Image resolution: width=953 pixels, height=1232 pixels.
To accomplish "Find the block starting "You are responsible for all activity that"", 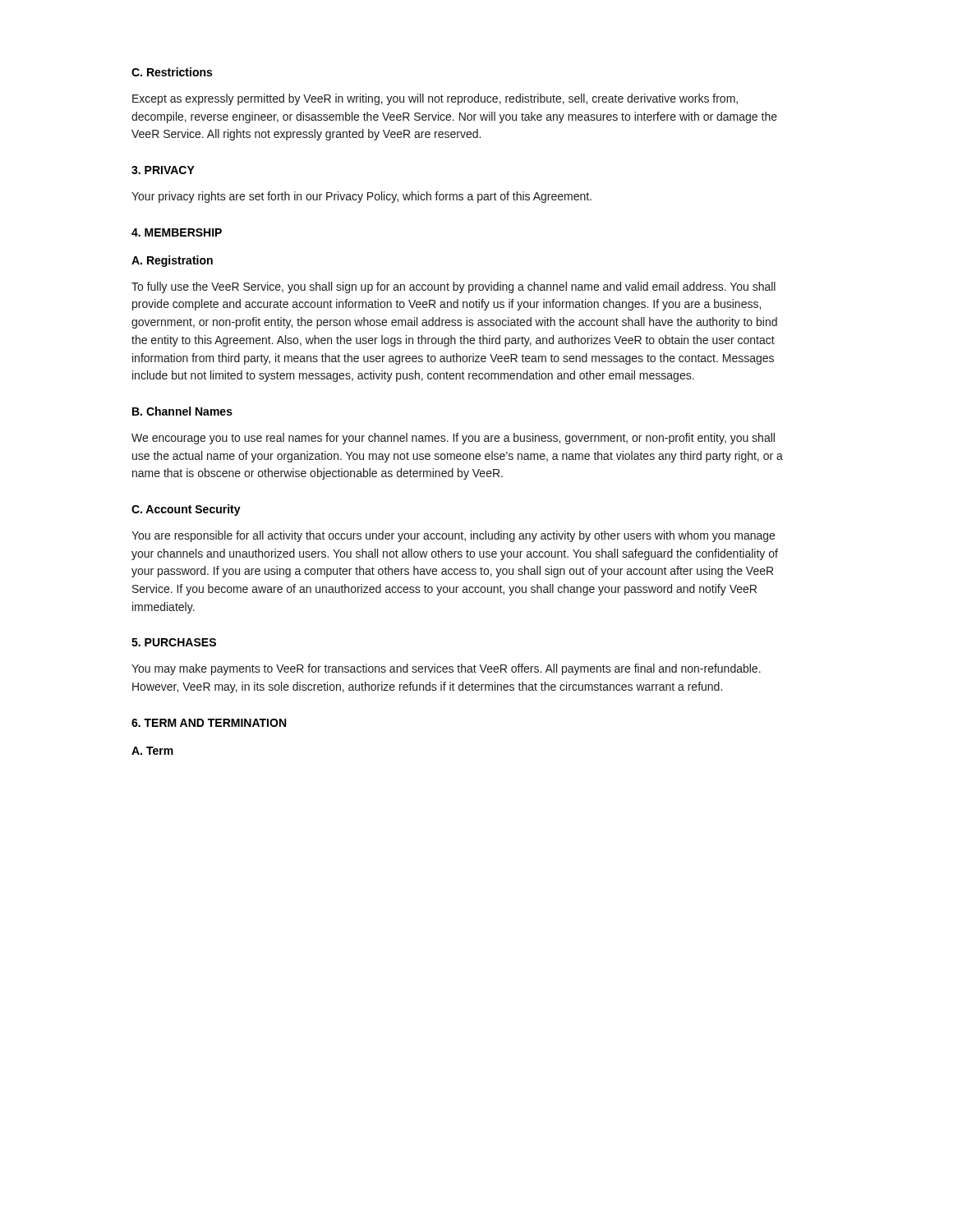I will click(455, 571).
